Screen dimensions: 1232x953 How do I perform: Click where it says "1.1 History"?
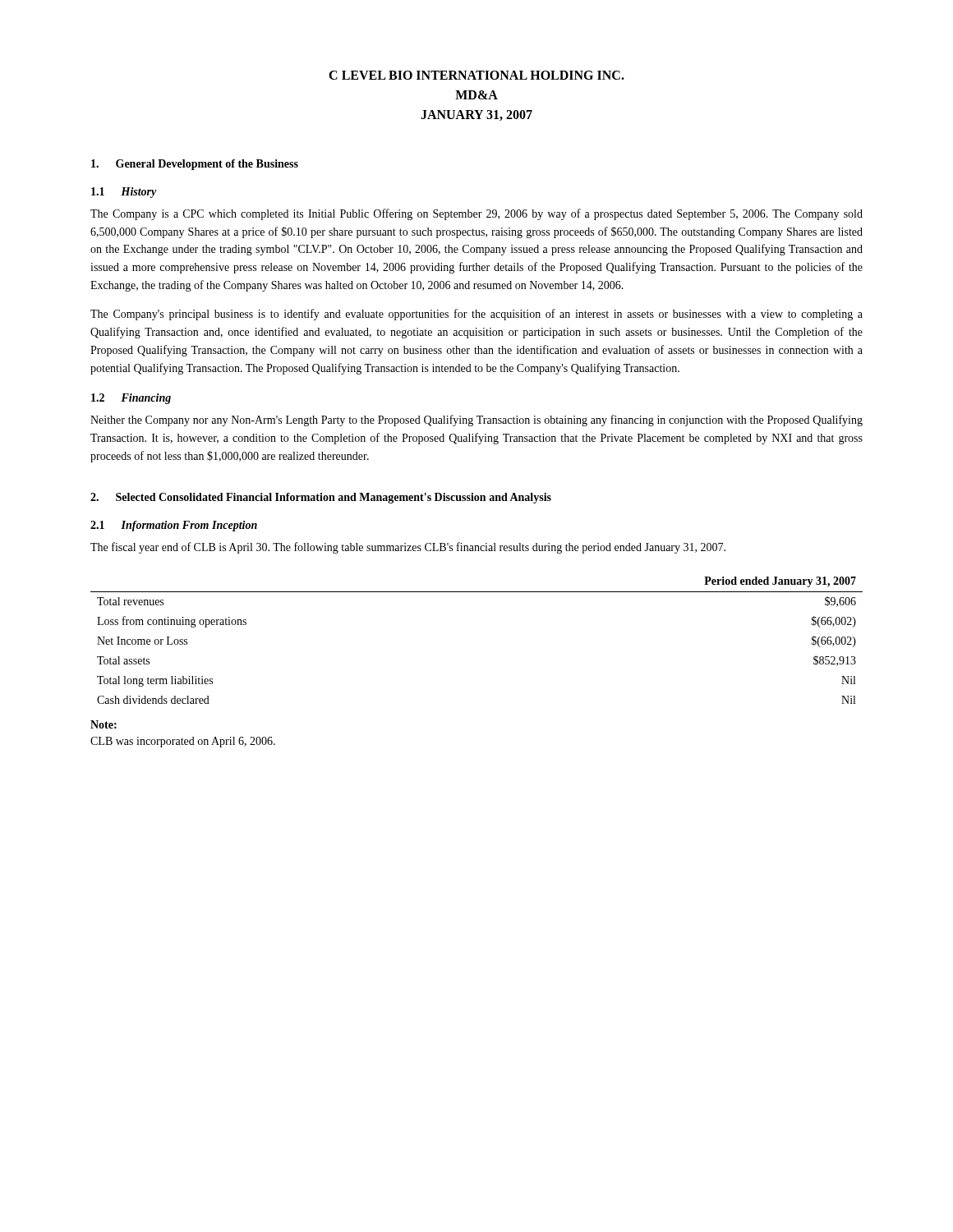point(123,192)
